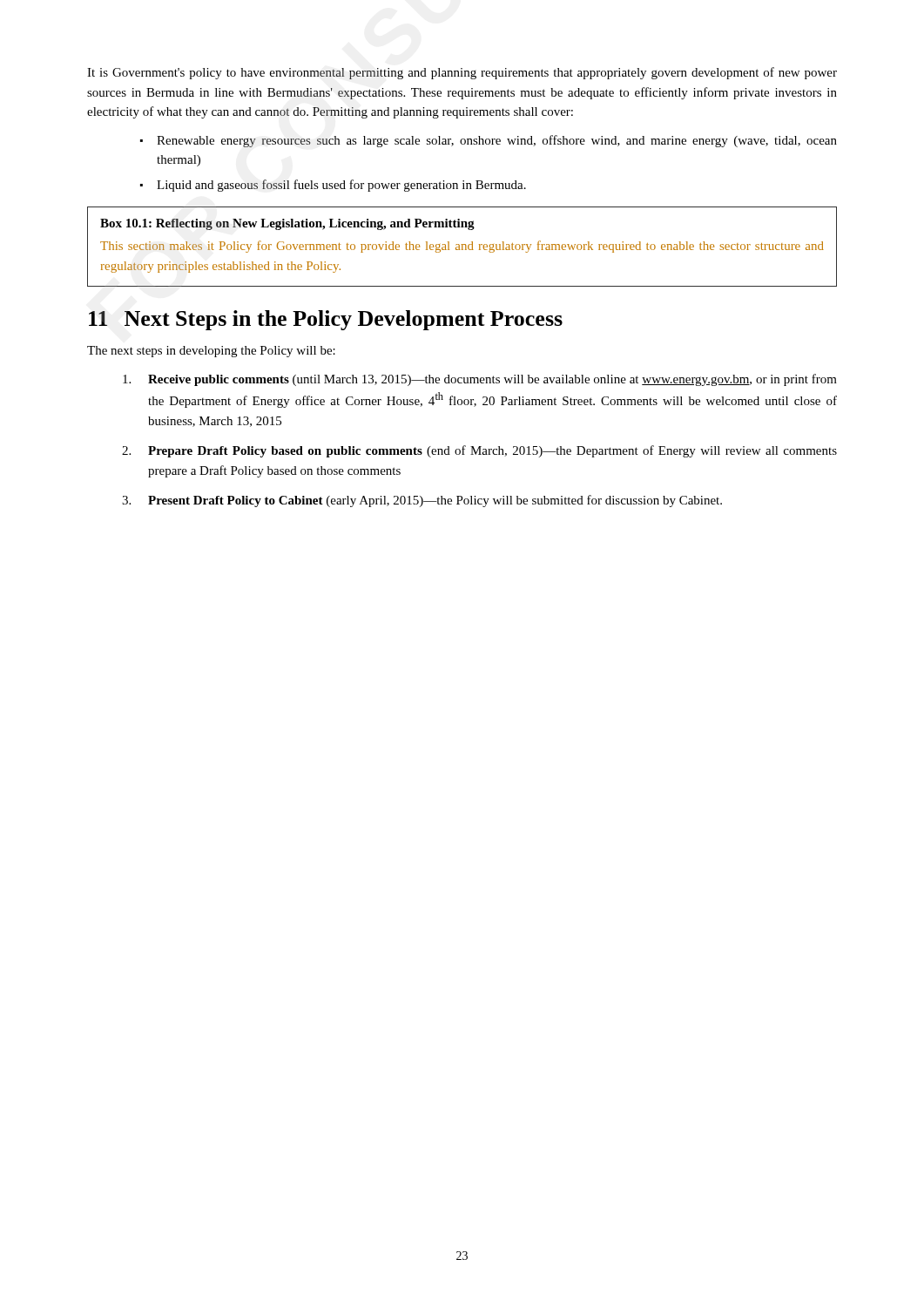Click on the list item that reads "Present Draft Policy to Cabinet"
The width and height of the screenshot is (924, 1307).
coord(435,500)
